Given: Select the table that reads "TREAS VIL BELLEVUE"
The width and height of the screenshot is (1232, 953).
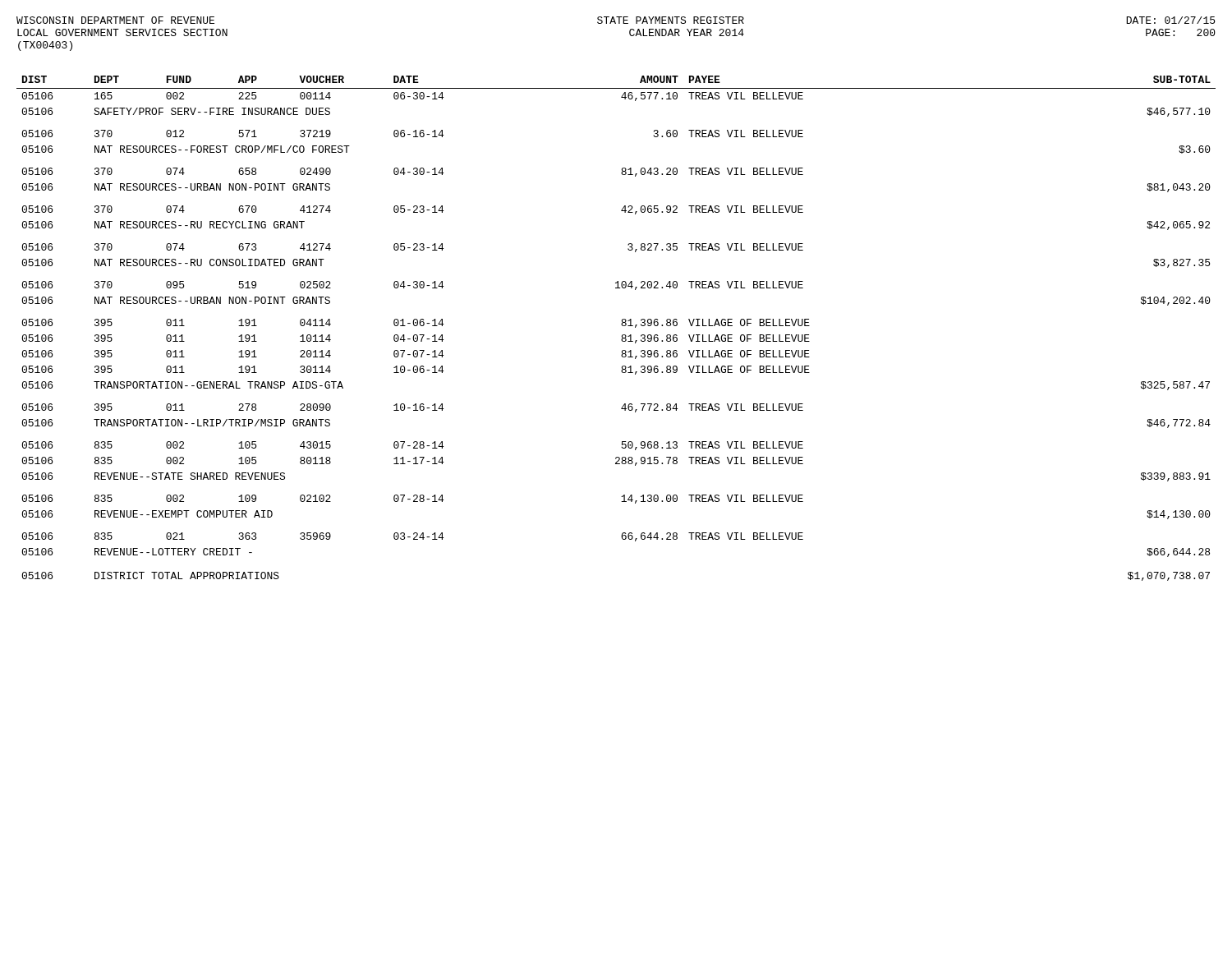Looking at the screenshot, I should 616,328.
